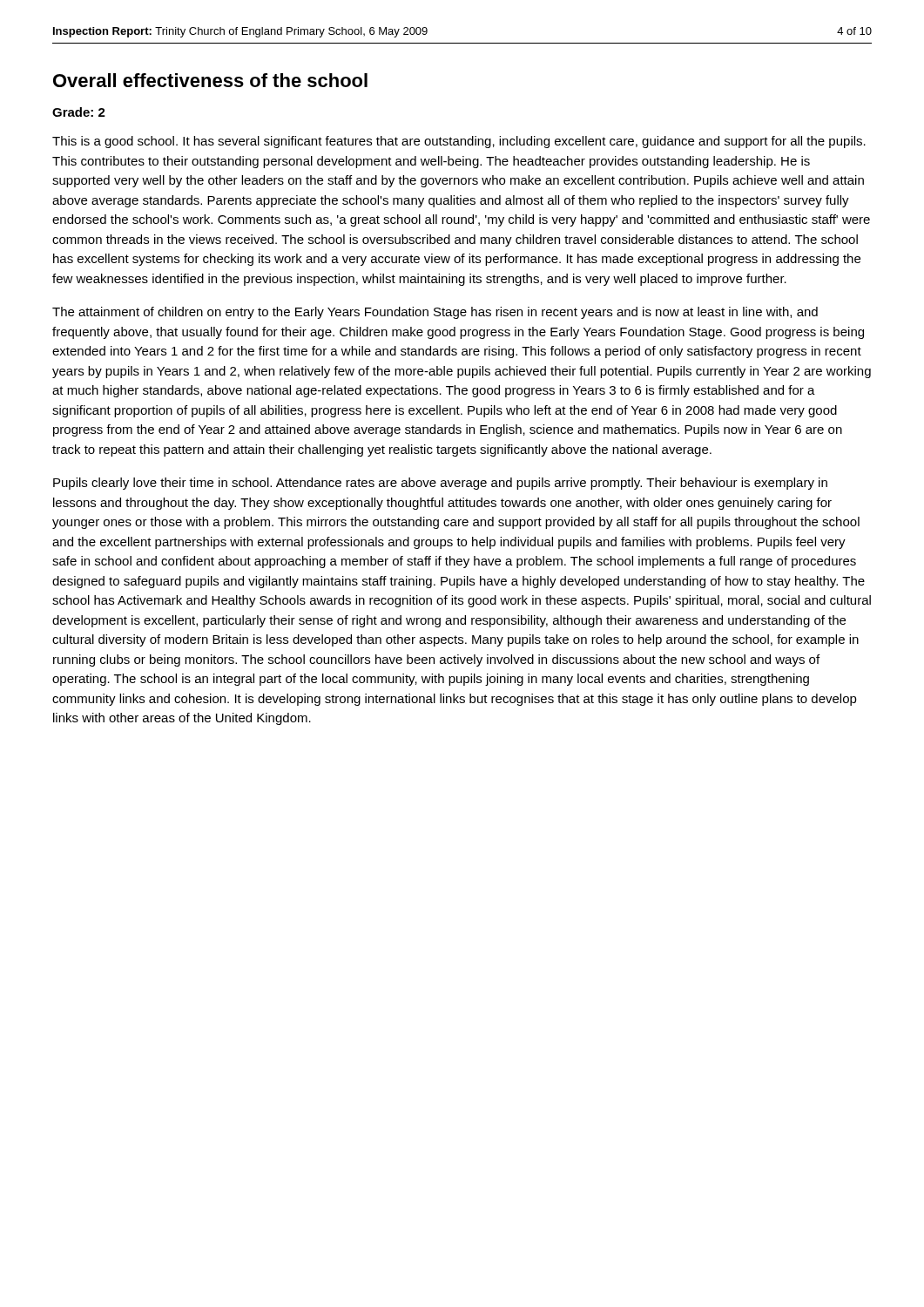This screenshot has height=1307, width=924.
Task: Click on the text that says "Grade: 2"
Action: point(79,112)
